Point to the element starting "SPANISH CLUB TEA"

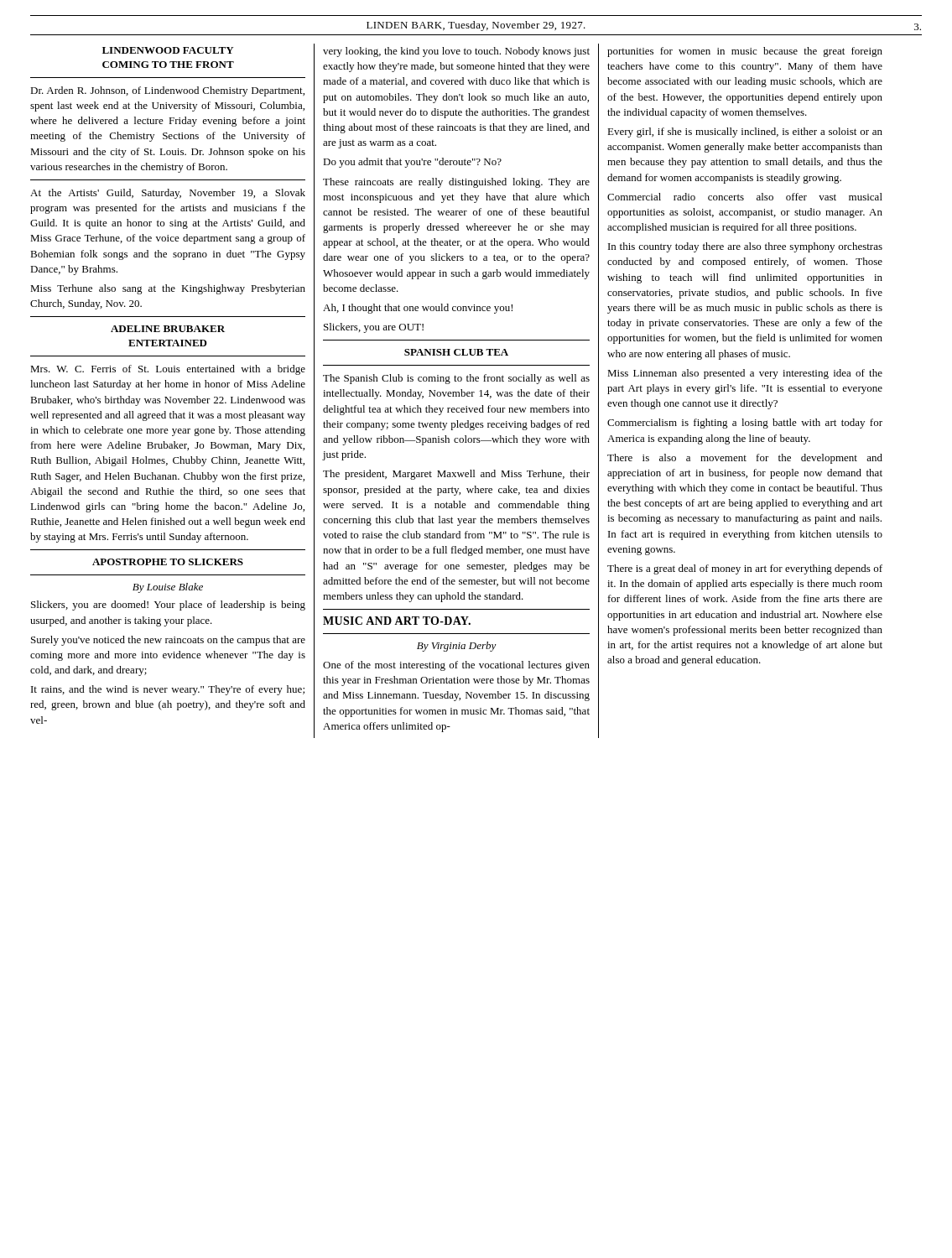[456, 352]
